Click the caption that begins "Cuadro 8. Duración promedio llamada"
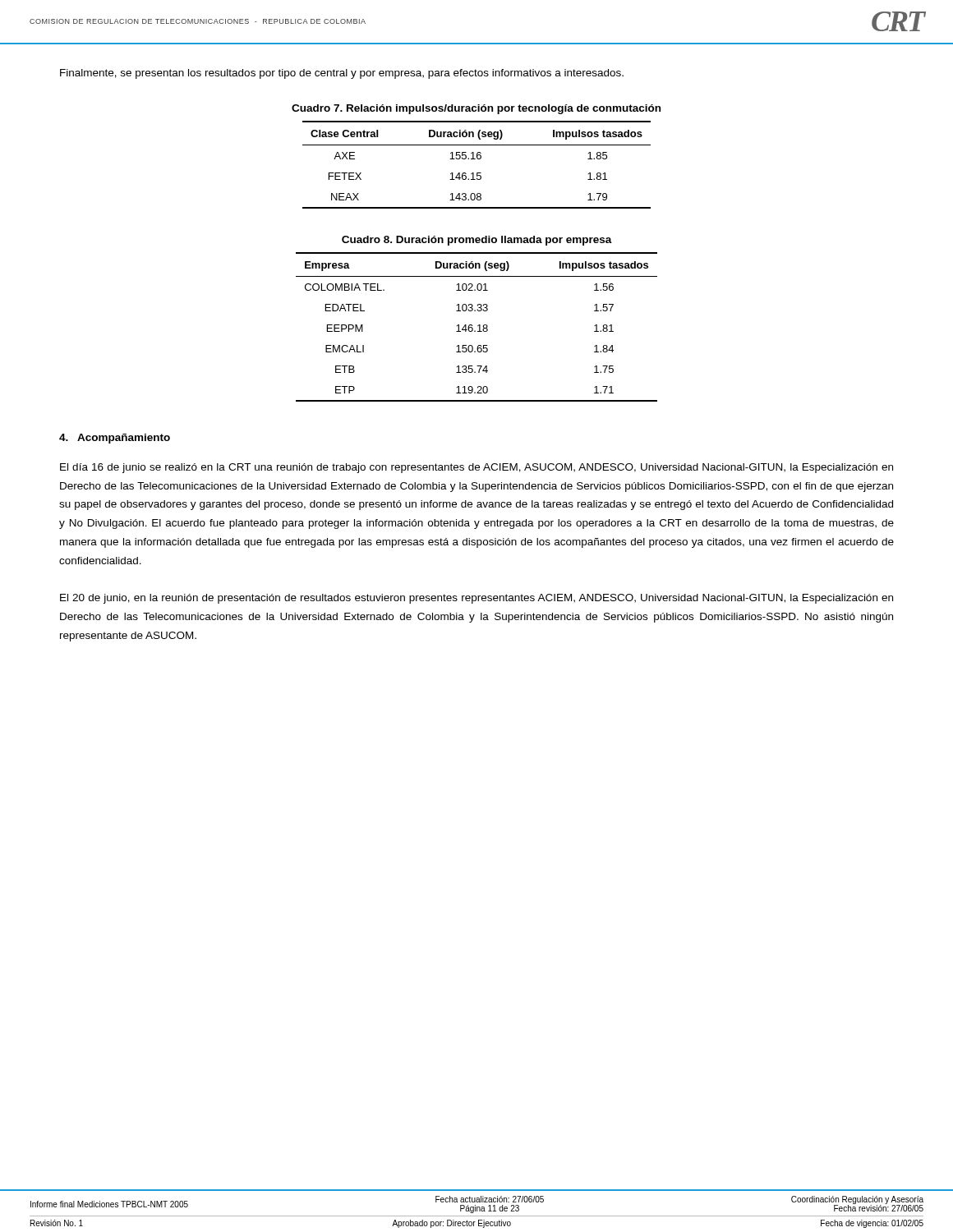 point(476,239)
